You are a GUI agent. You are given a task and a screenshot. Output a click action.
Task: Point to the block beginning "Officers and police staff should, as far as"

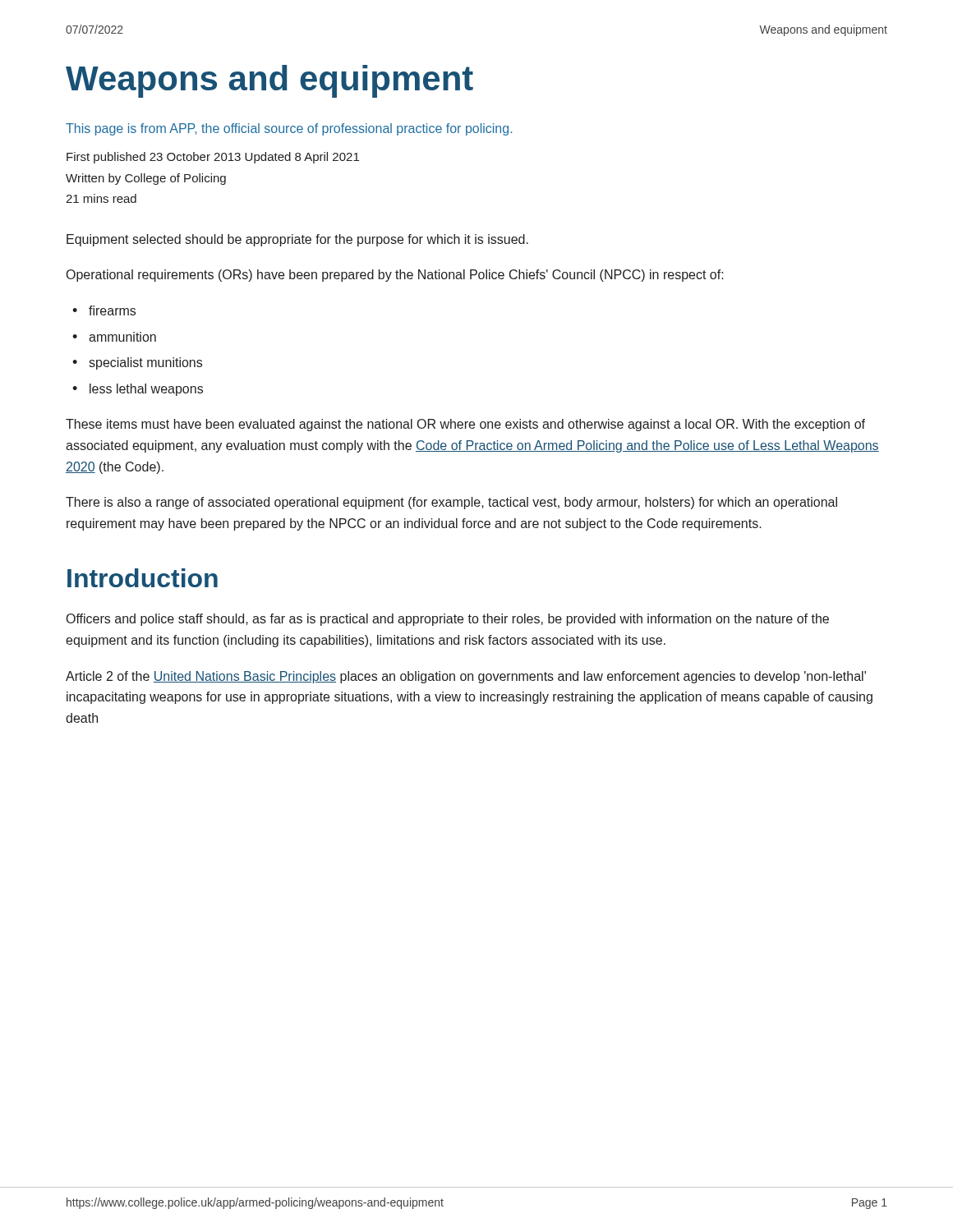pos(448,630)
